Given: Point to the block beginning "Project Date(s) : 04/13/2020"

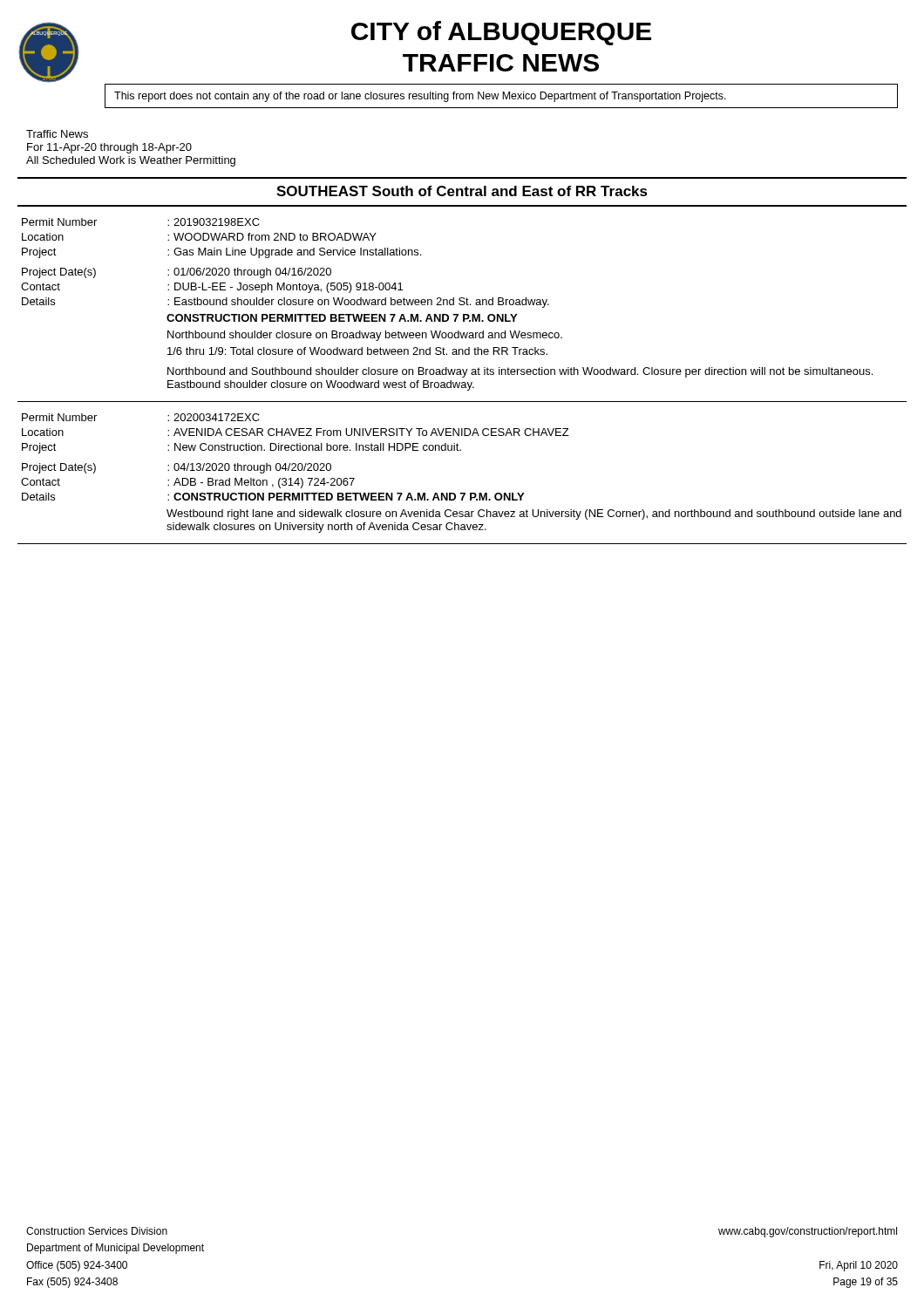Looking at the screenshot, I should point(462,497).
